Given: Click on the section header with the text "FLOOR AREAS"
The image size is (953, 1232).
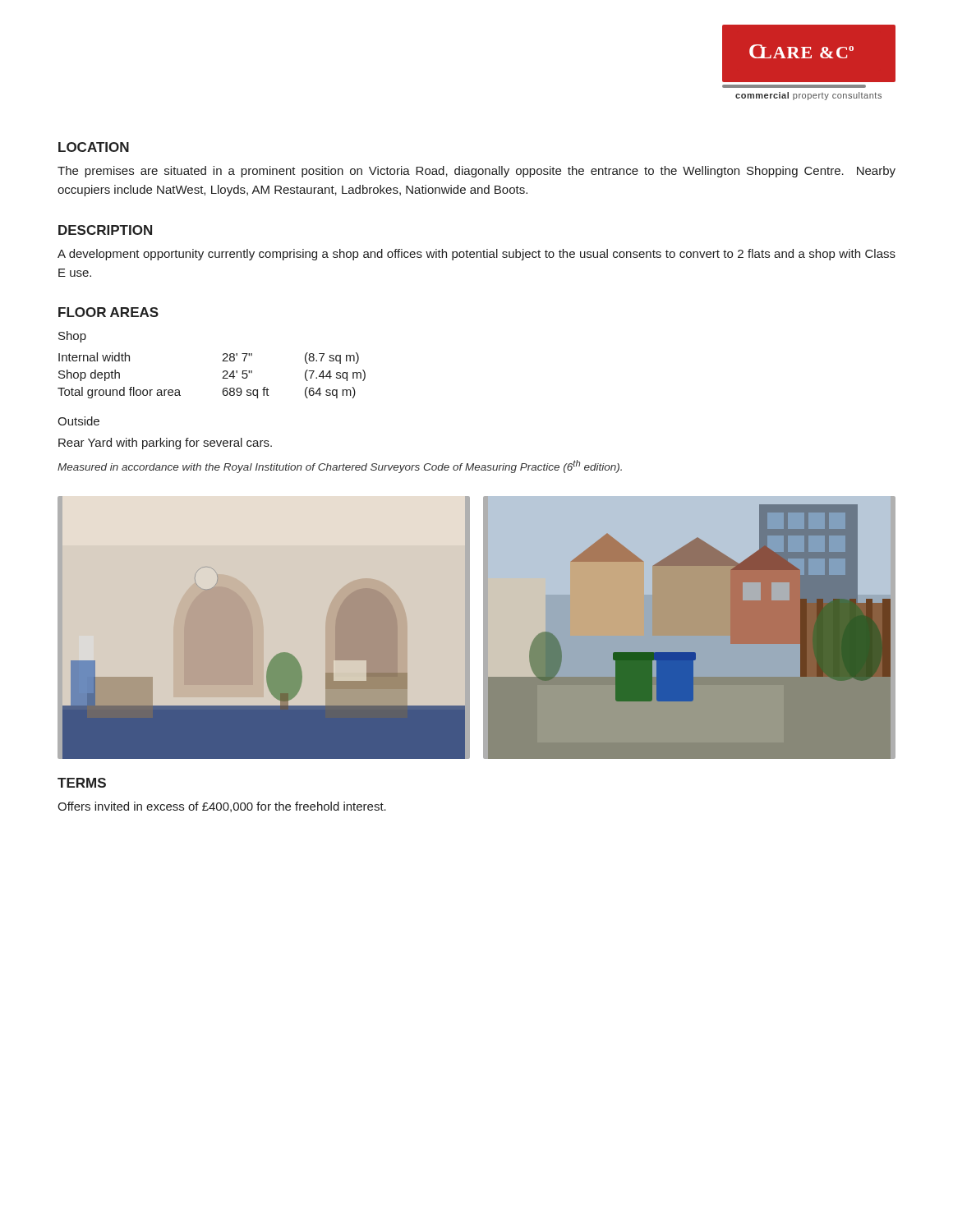Looking at the screenshot, I should [x=108, y=312].
